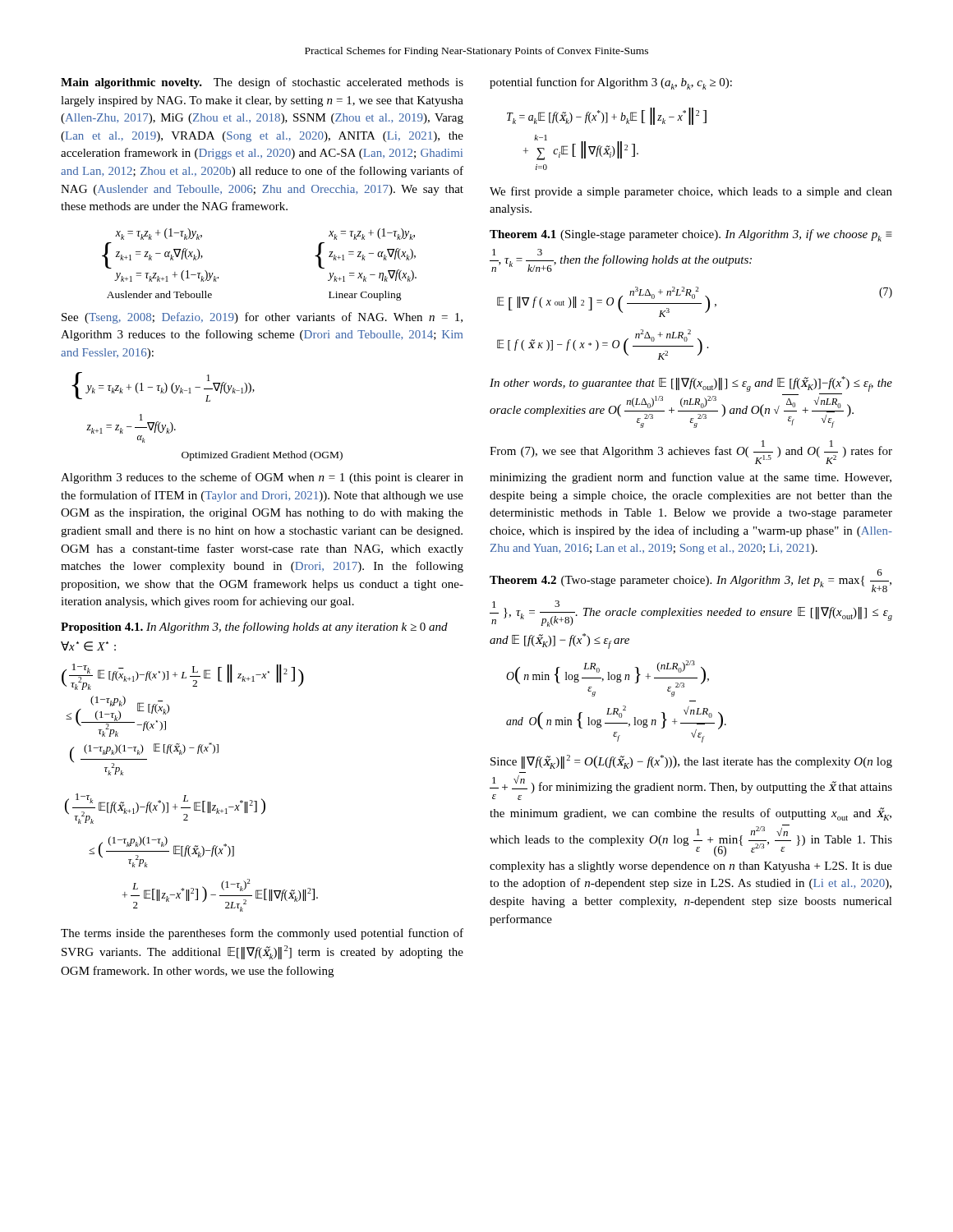Image resolution: width=953 pixels, height=1232 pixels.
Task: Find the formula on this page that starts "𝔼[‖∇f(xout)‖2] = O( n3LΔ0"
Action: point(691,324)
